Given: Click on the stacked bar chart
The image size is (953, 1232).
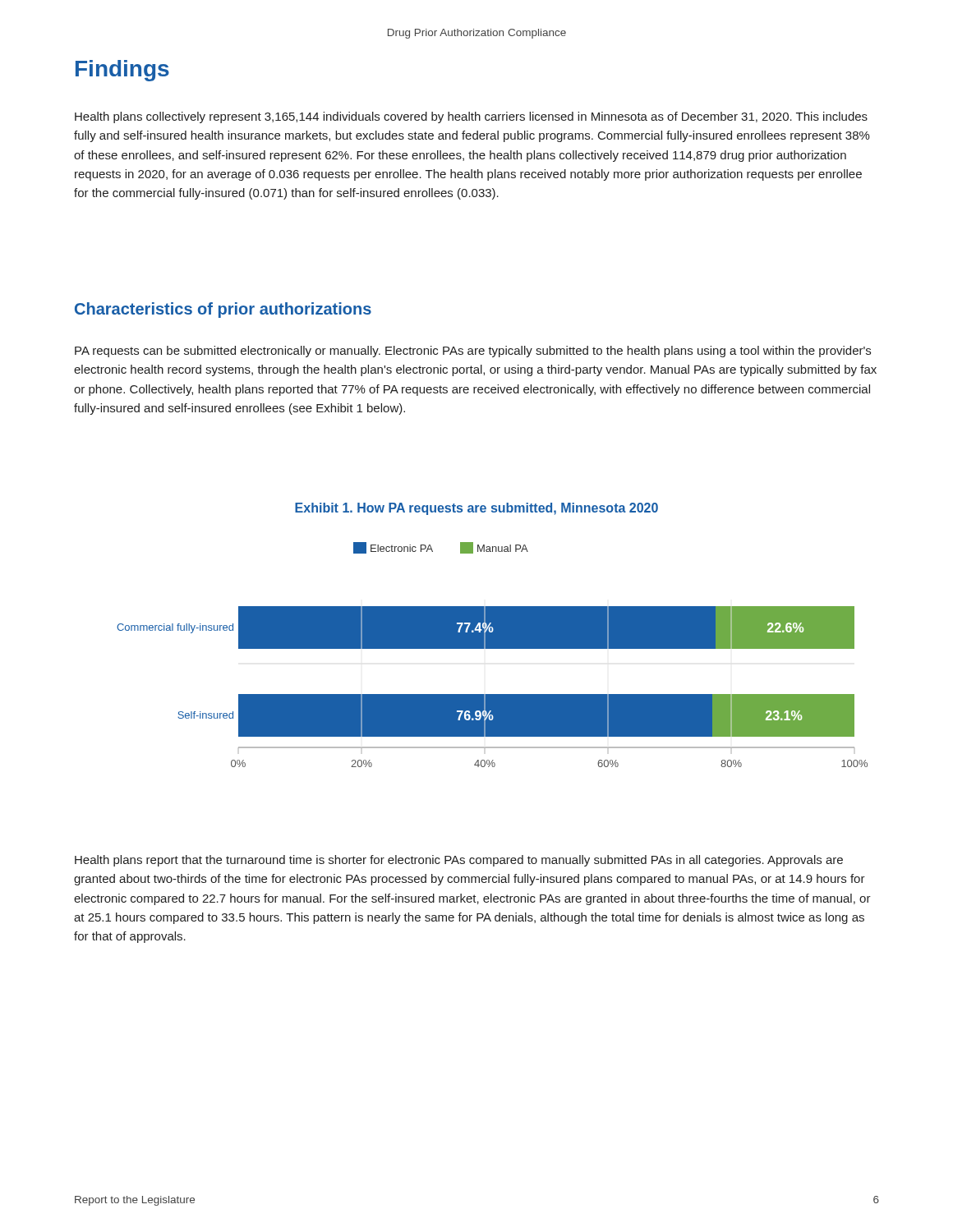Looking at the screenshot, I should 476,682.
